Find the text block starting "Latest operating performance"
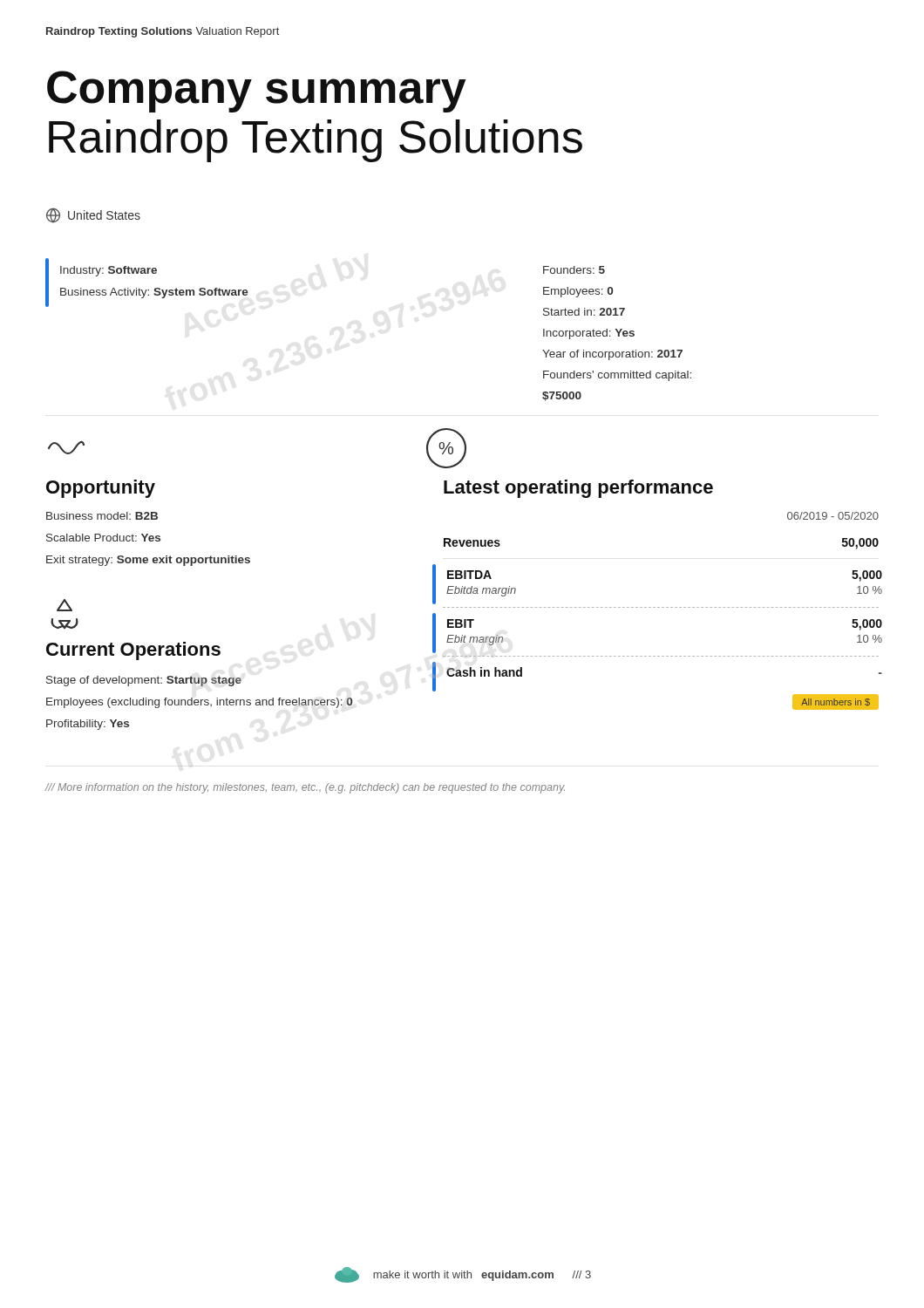Viewport: 924px width, 1308px height. pyautogui.click(x=578, y=487)
